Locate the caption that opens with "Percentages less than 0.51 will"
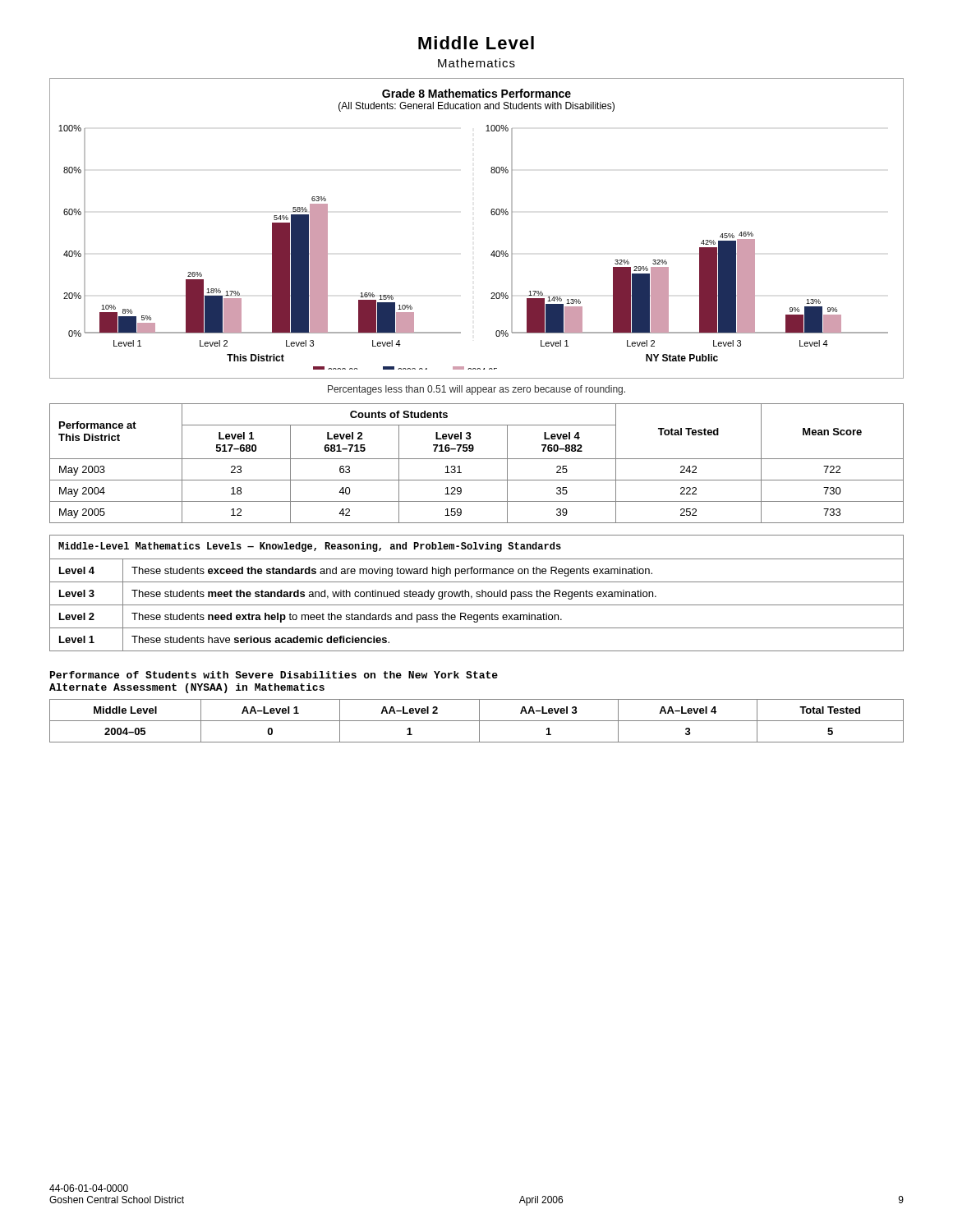Screen dimensions: 1232x953 (476, 389)
